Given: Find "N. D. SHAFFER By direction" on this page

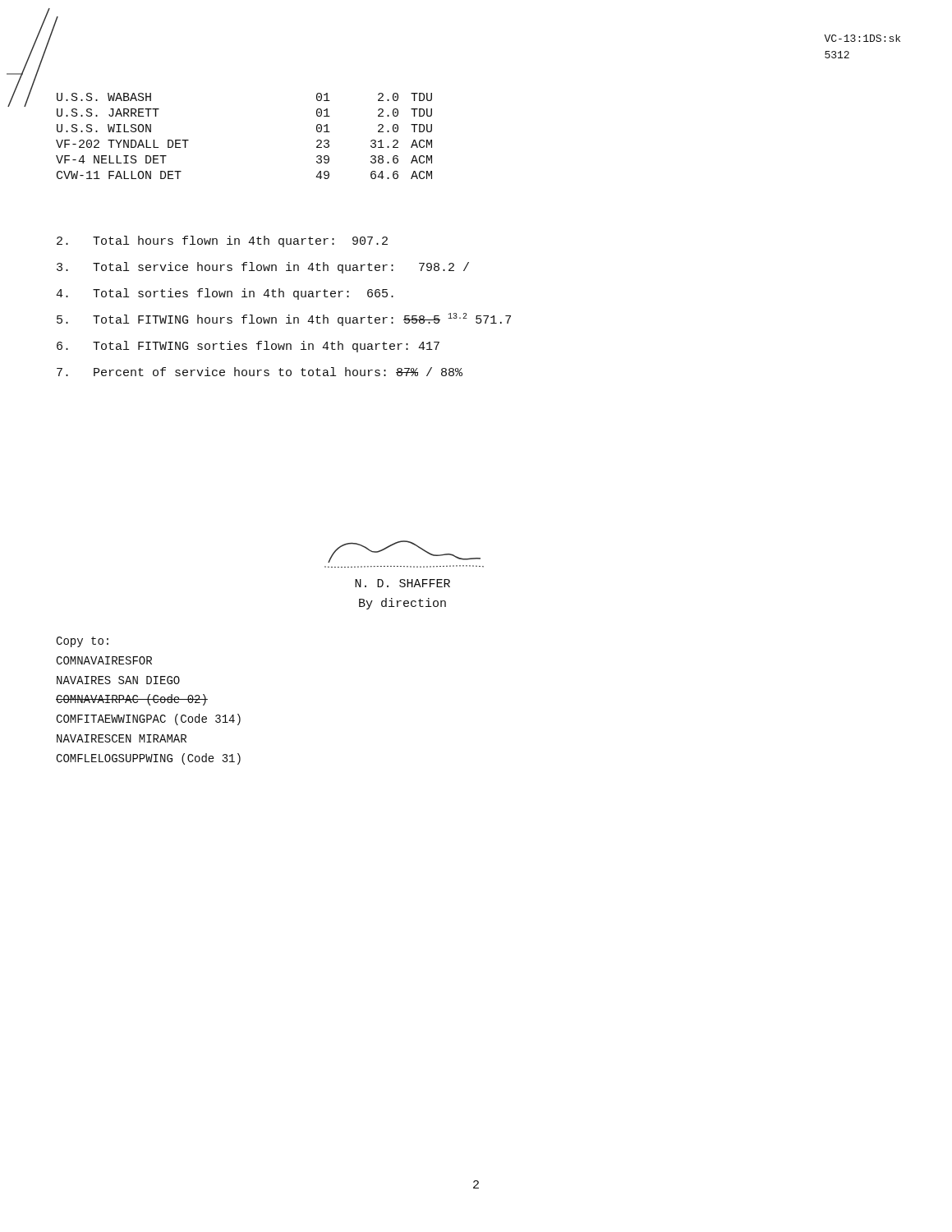Looking at the screenshot, I should pyautogui.click(x=403, y=568).
